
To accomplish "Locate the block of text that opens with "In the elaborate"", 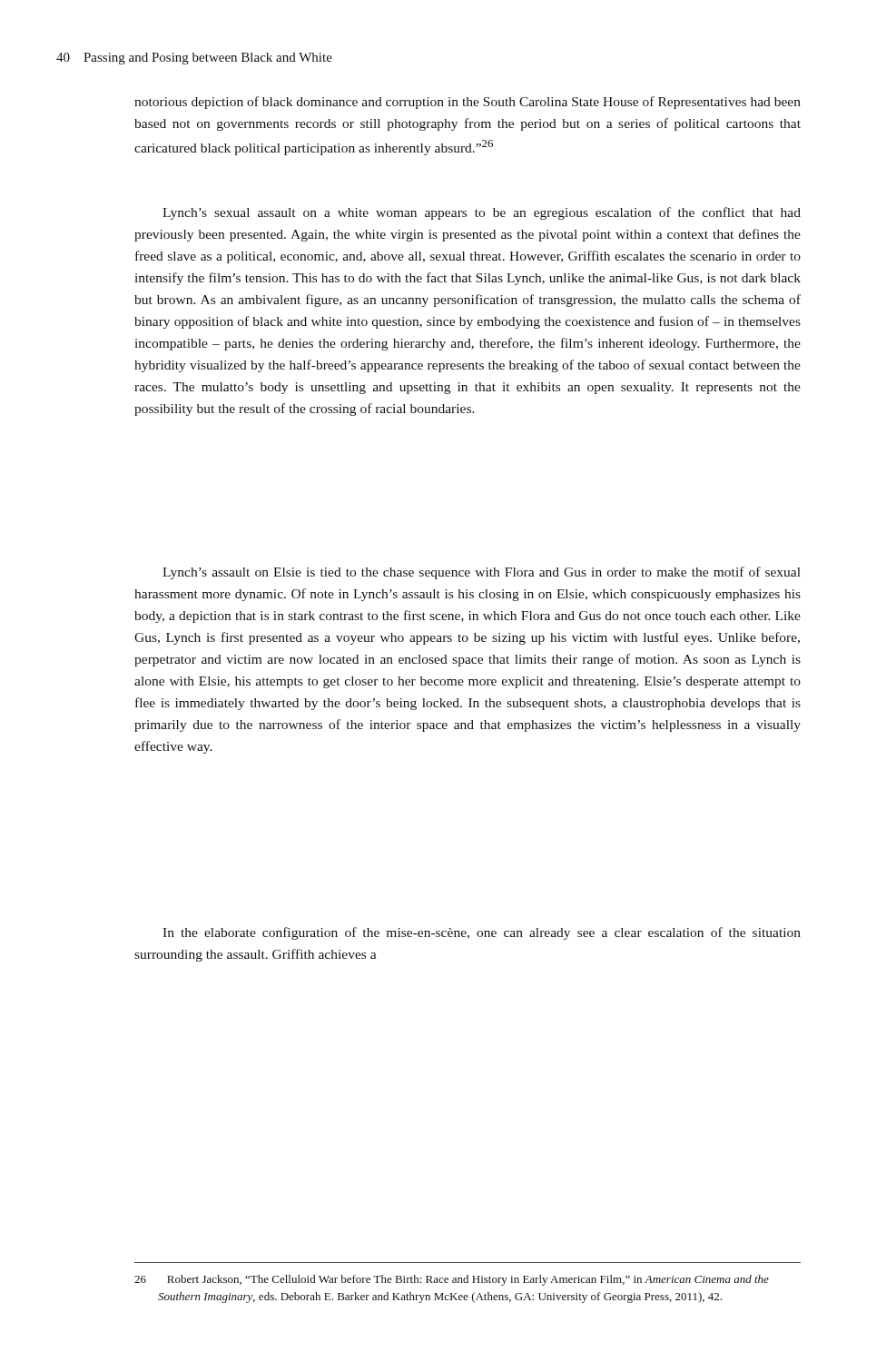I will (467, 943).
